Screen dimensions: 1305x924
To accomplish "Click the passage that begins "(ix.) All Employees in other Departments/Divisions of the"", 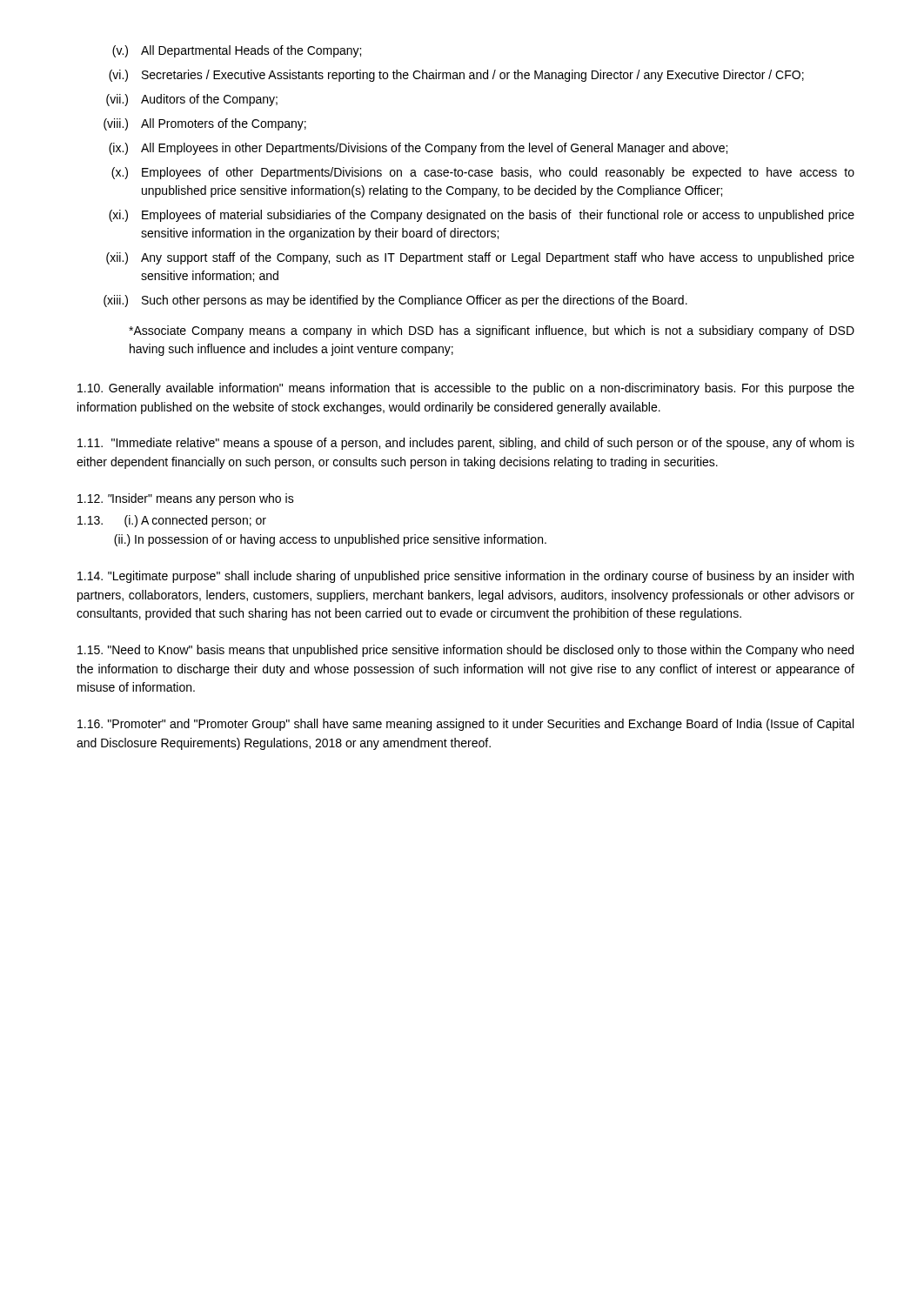I will tap(462, 148).
